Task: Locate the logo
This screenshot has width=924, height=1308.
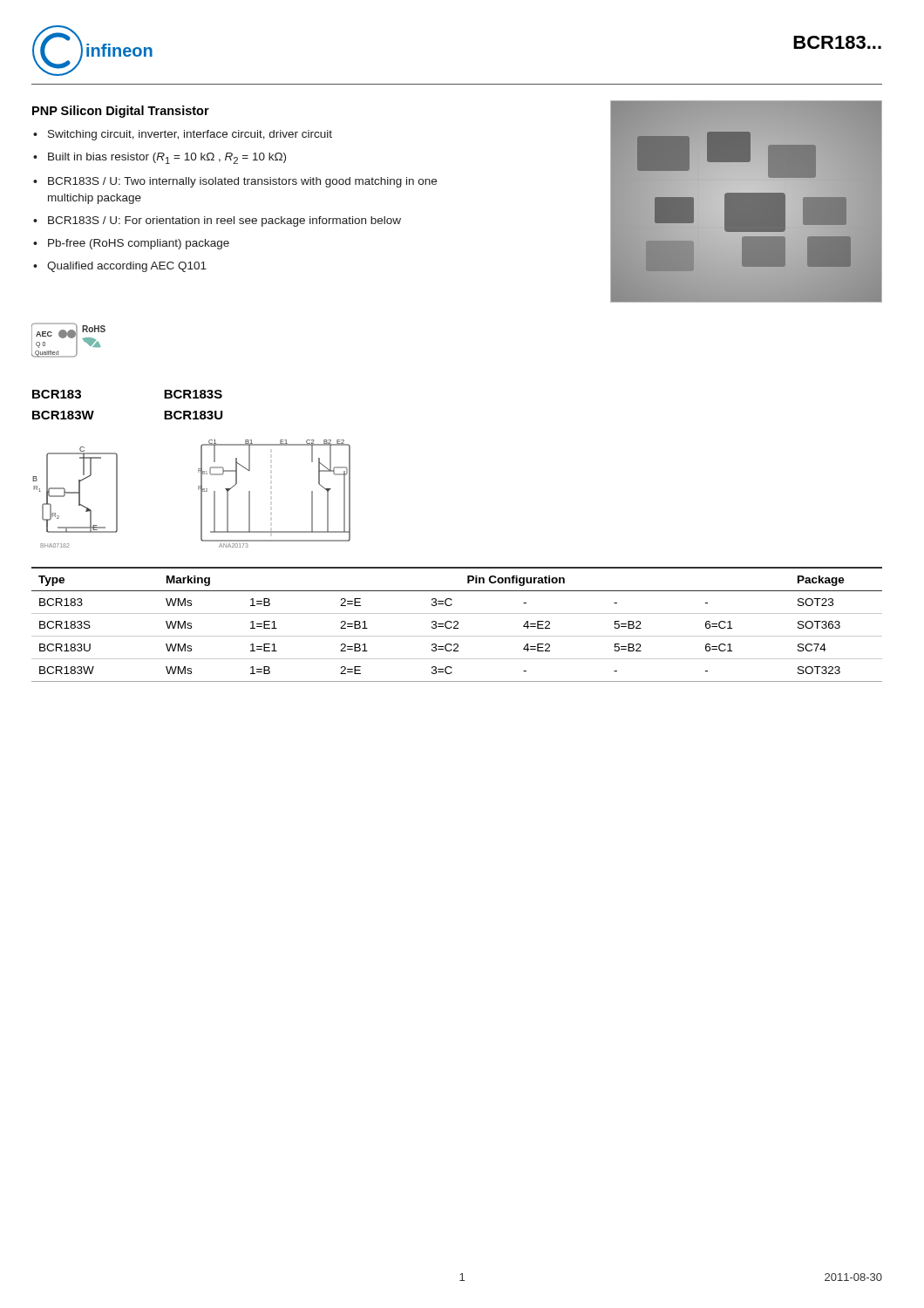Action: pyautogui.click(x=88, y=342)
